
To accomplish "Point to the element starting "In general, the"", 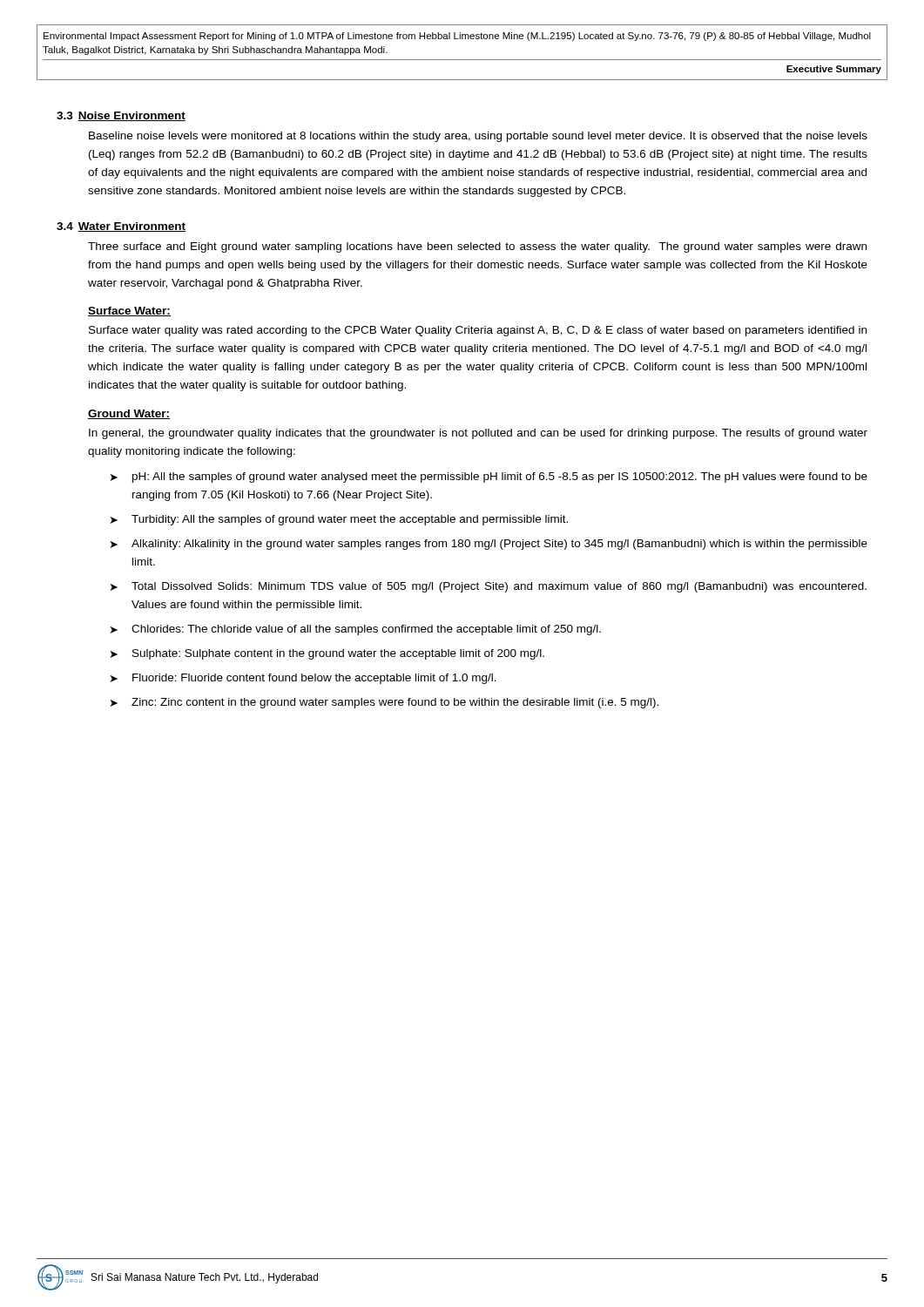I will coord(478,442).
